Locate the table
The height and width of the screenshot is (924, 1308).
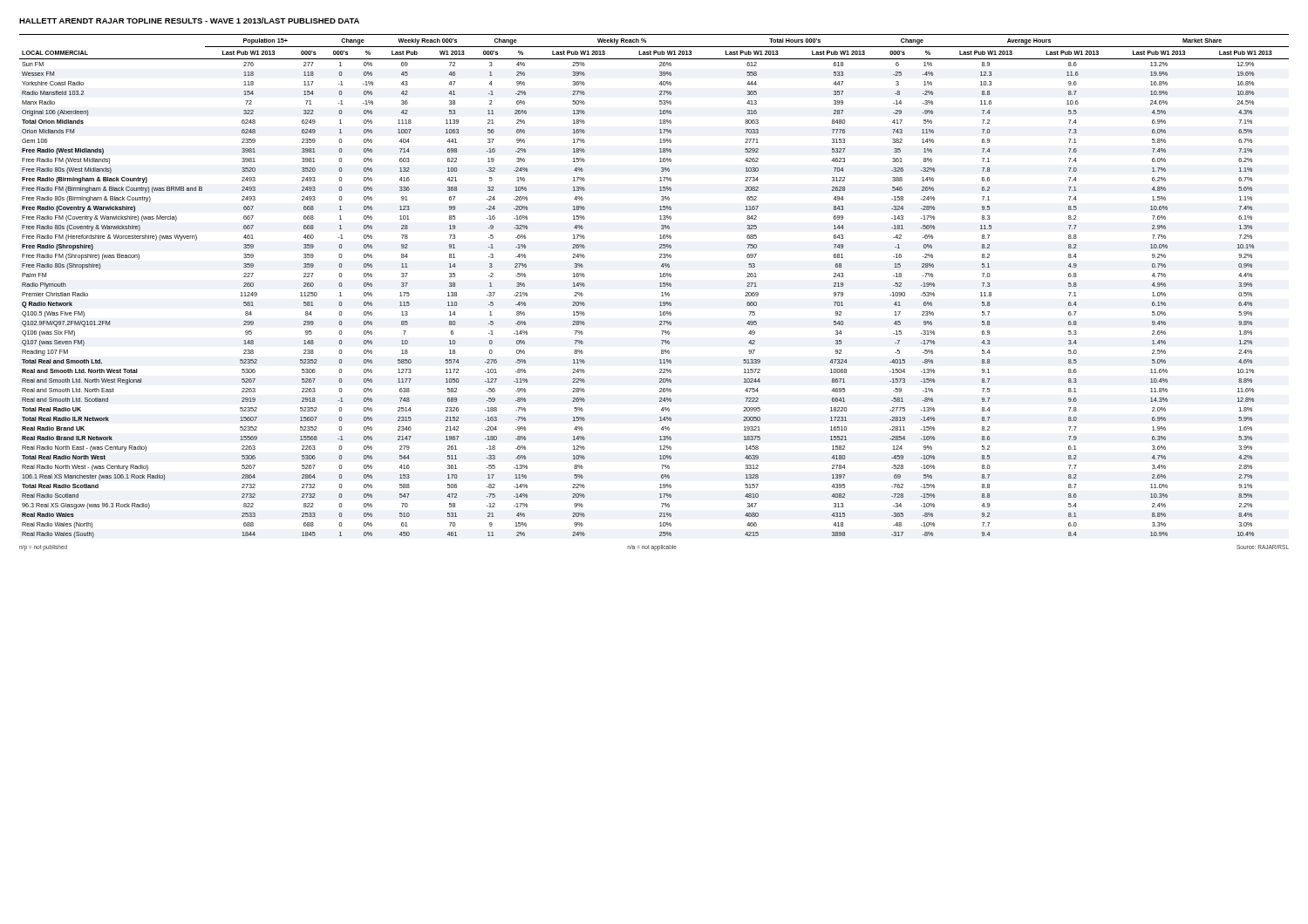click(654, 286)
